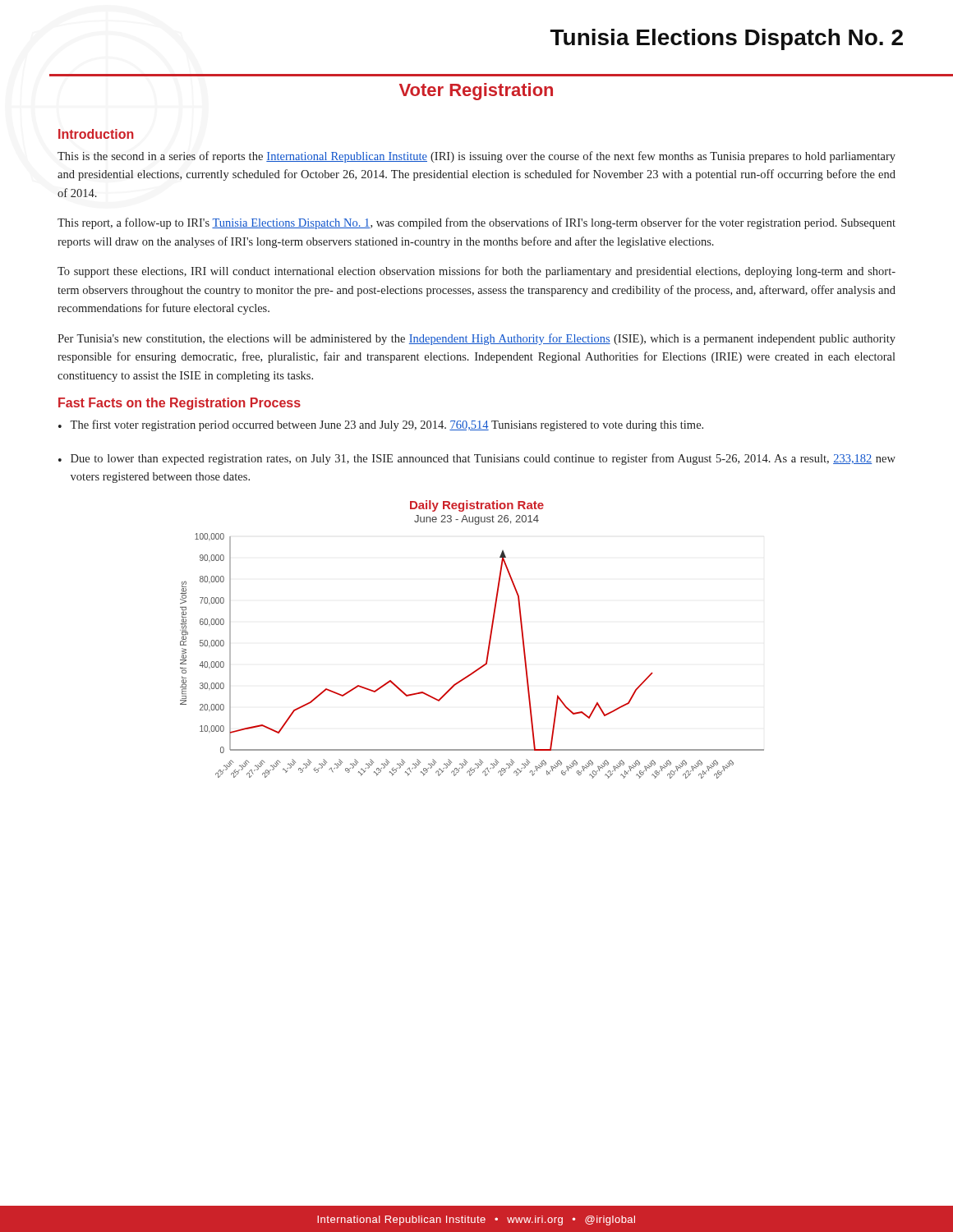Click on the region starting "Fast Facts on"
953x1232 pixels.
tap(180, 404)
